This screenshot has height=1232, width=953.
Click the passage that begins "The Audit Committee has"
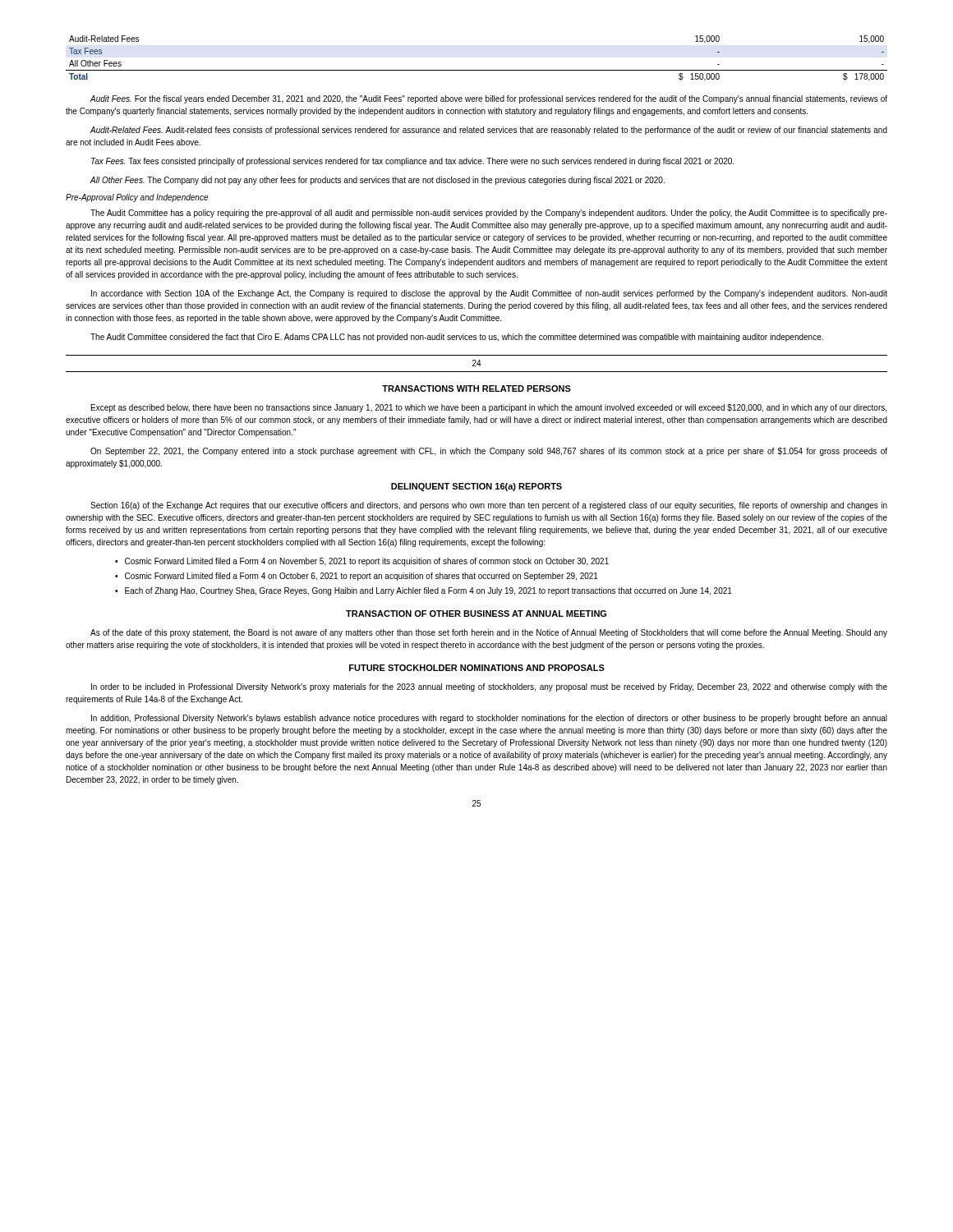(476, 244)
